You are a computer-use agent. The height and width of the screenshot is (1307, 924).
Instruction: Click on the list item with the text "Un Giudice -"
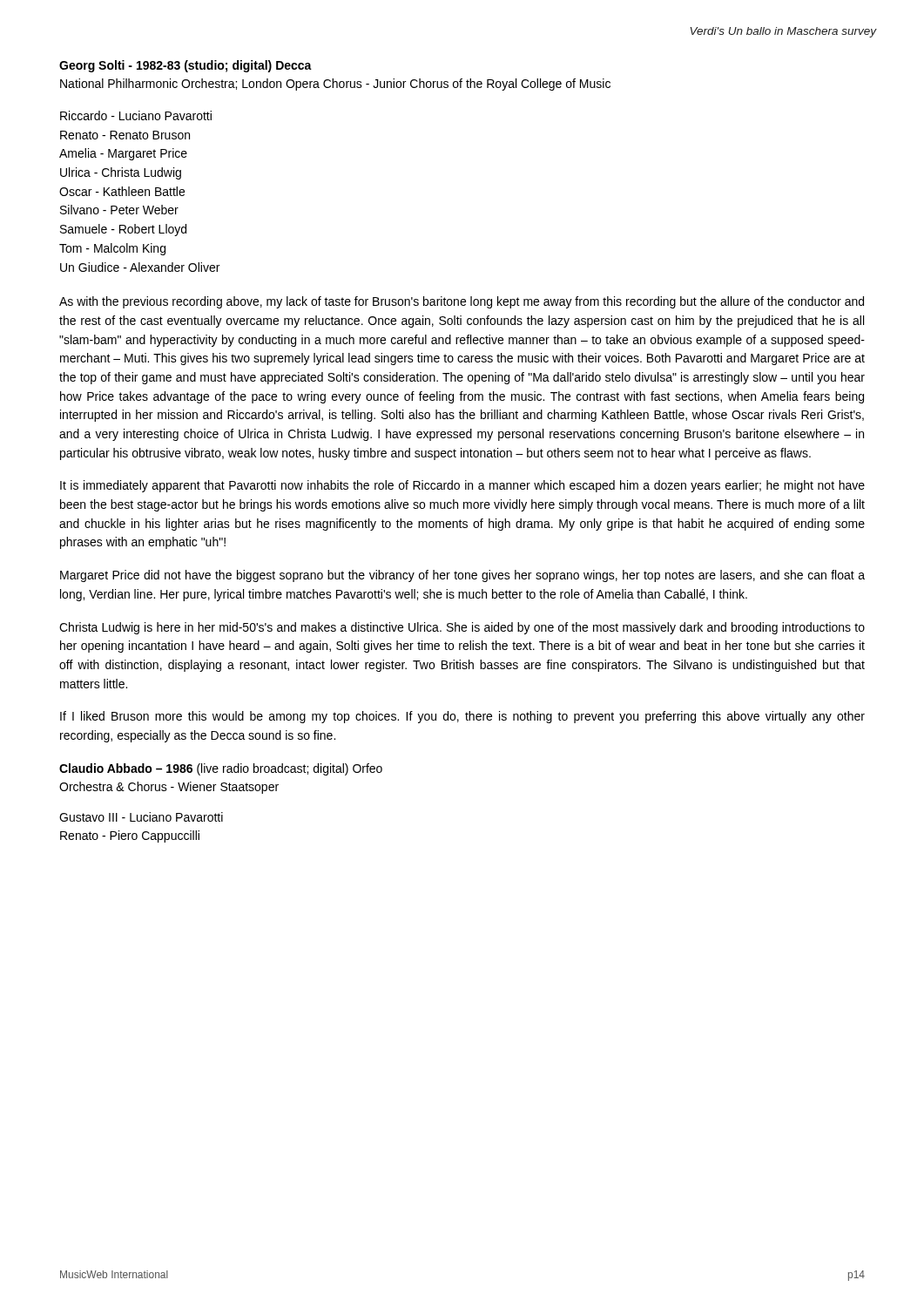140,267
